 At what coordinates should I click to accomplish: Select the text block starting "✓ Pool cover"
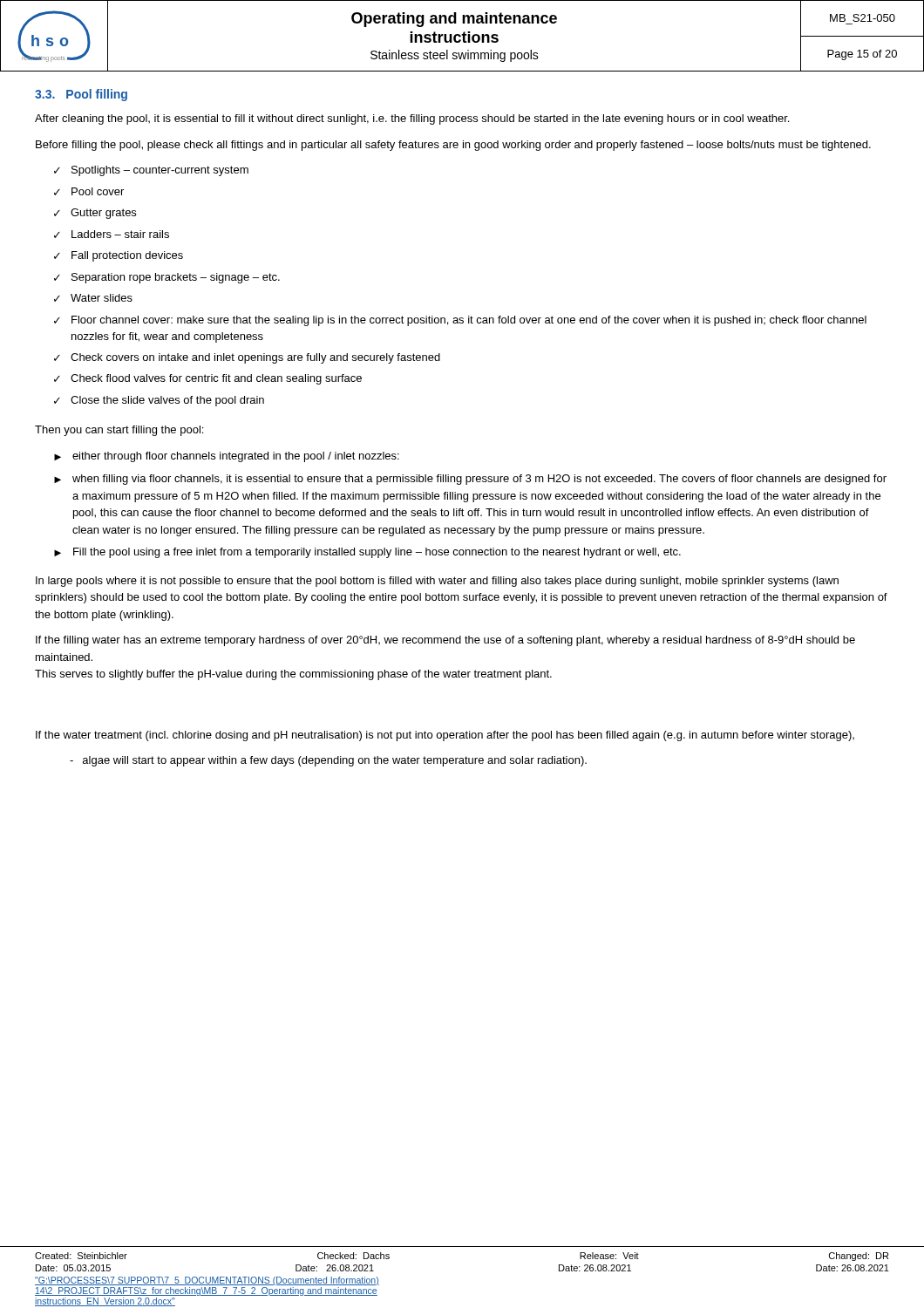[88, 192]
